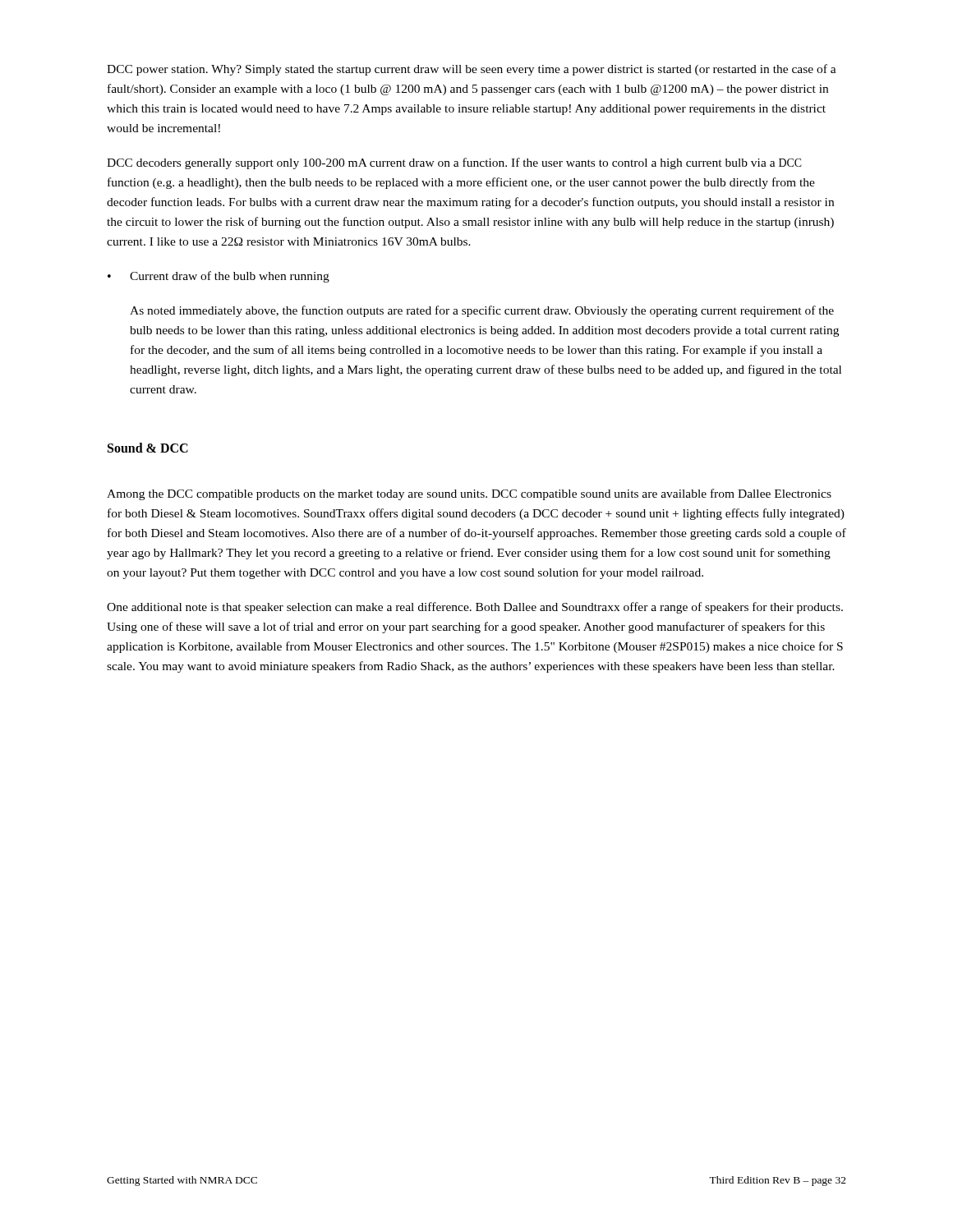Click on the text block starting "DCC decoders generally"
This screenshot has height=1232, width=953.
471,202
